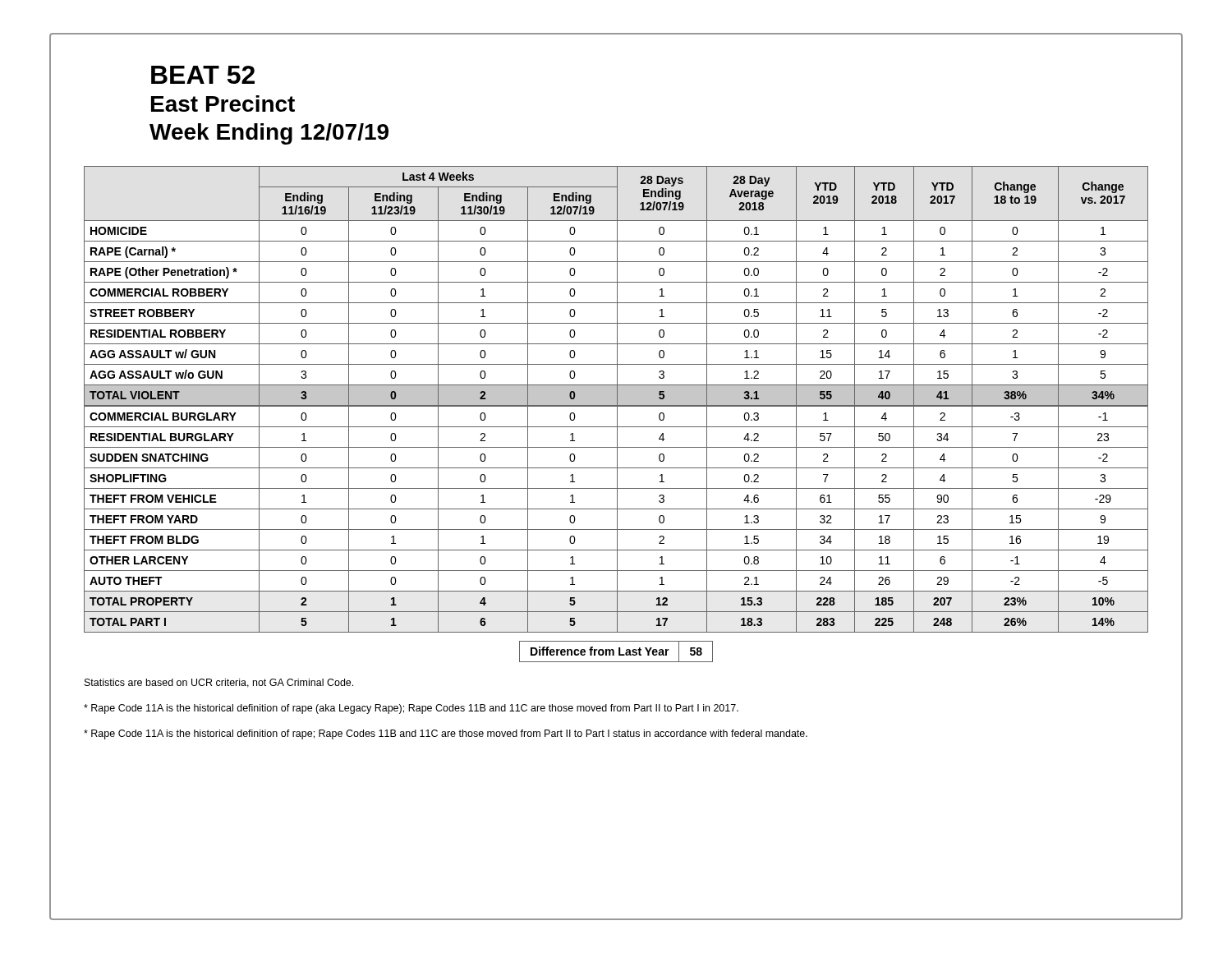Image resolution: width=1232 pixels, height=953 pixels.
Task: Click the table
Action: pos(616,399)
